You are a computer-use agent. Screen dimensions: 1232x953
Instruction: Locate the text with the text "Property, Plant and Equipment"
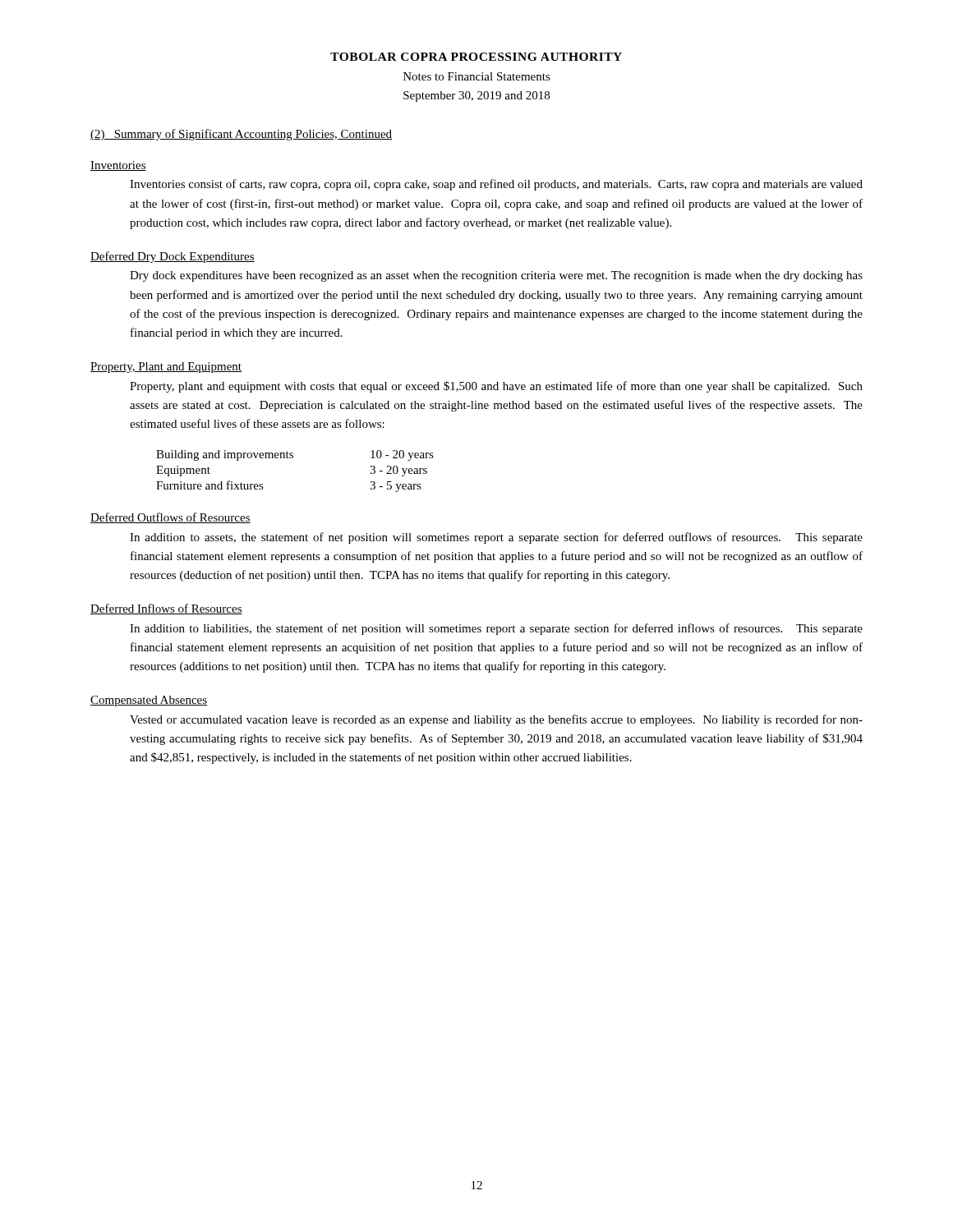tap(166, 367)
